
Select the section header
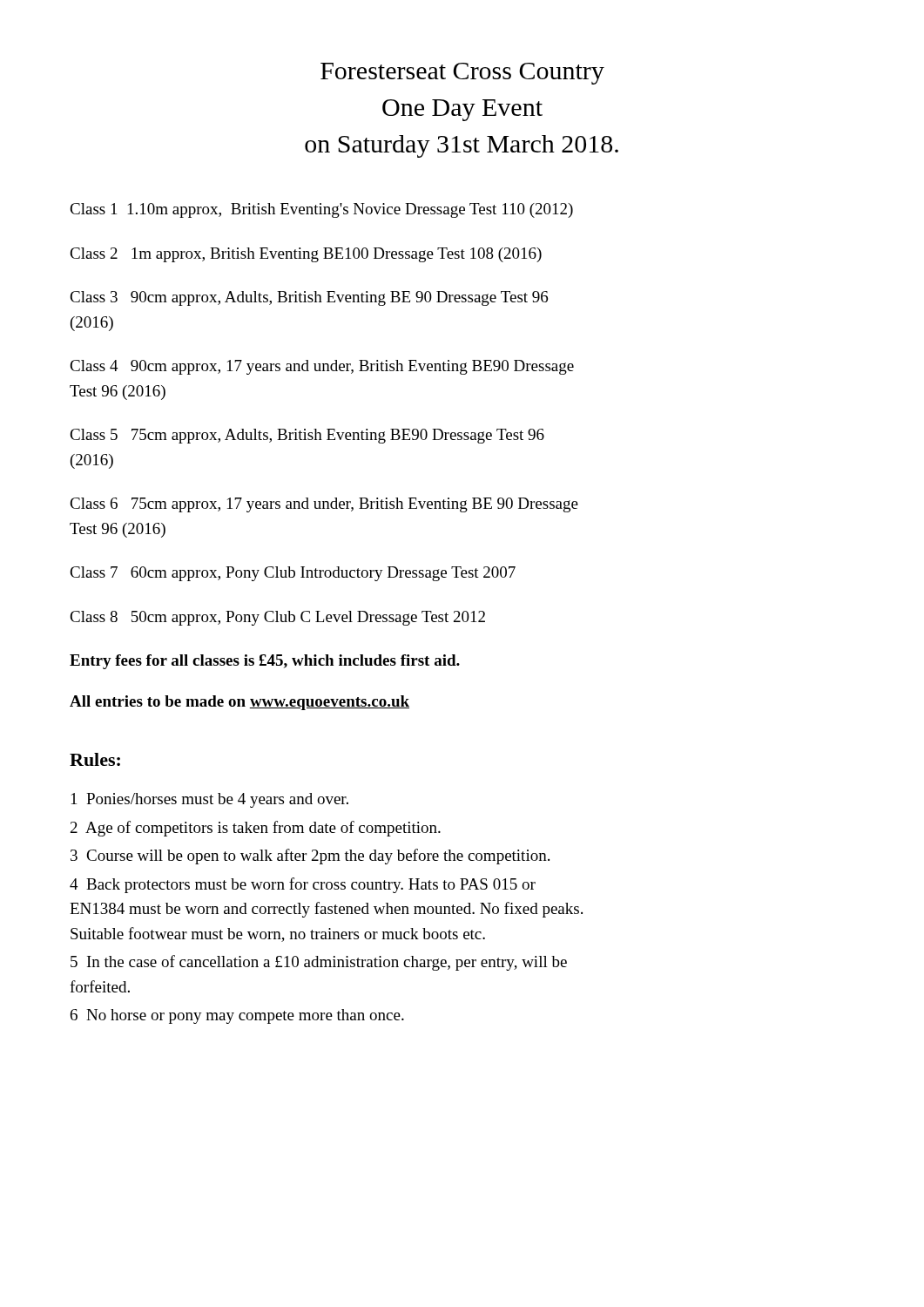click(96, 759)
